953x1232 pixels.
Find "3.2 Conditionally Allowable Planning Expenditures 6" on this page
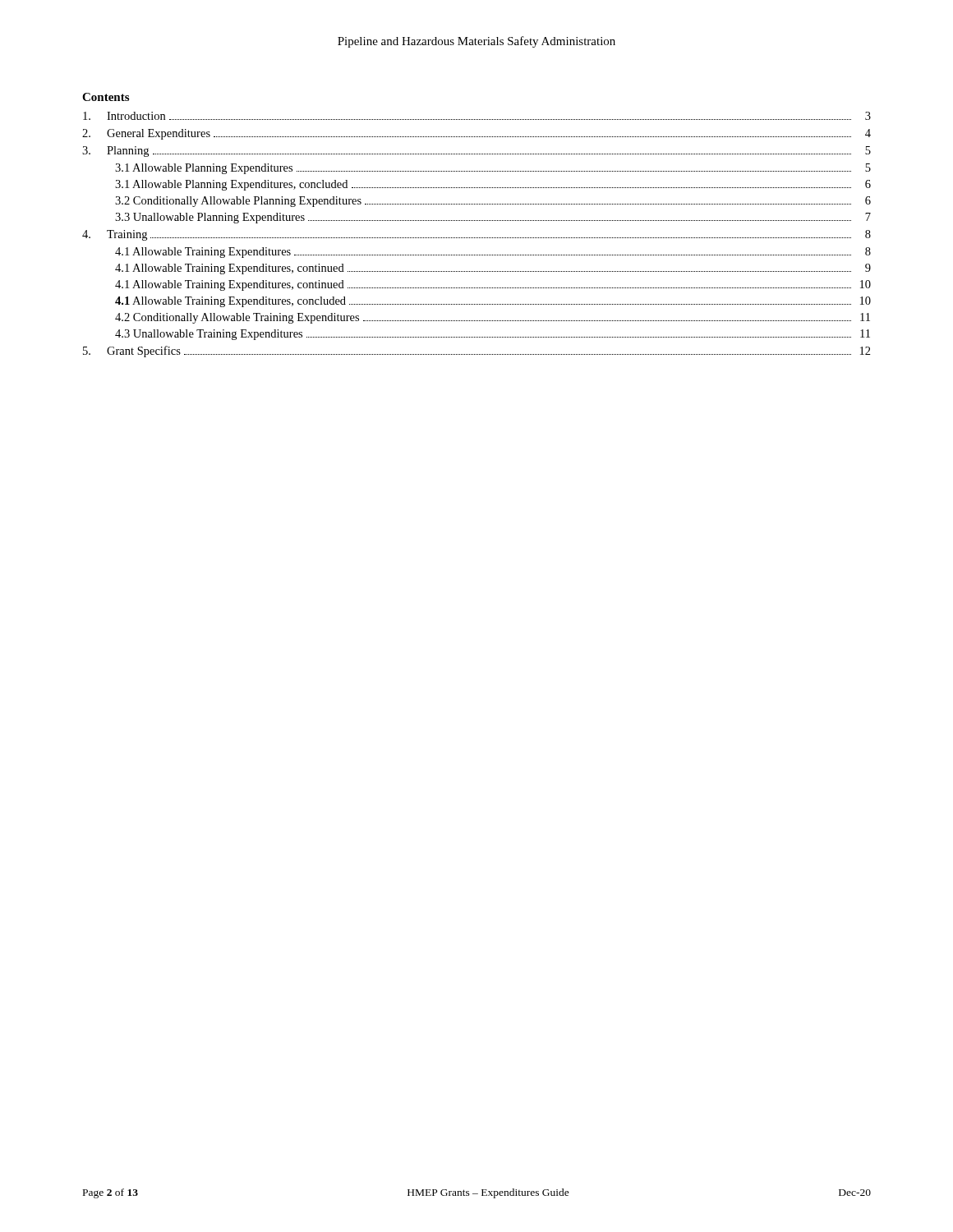pyautogui.click(x=493, y=201)
